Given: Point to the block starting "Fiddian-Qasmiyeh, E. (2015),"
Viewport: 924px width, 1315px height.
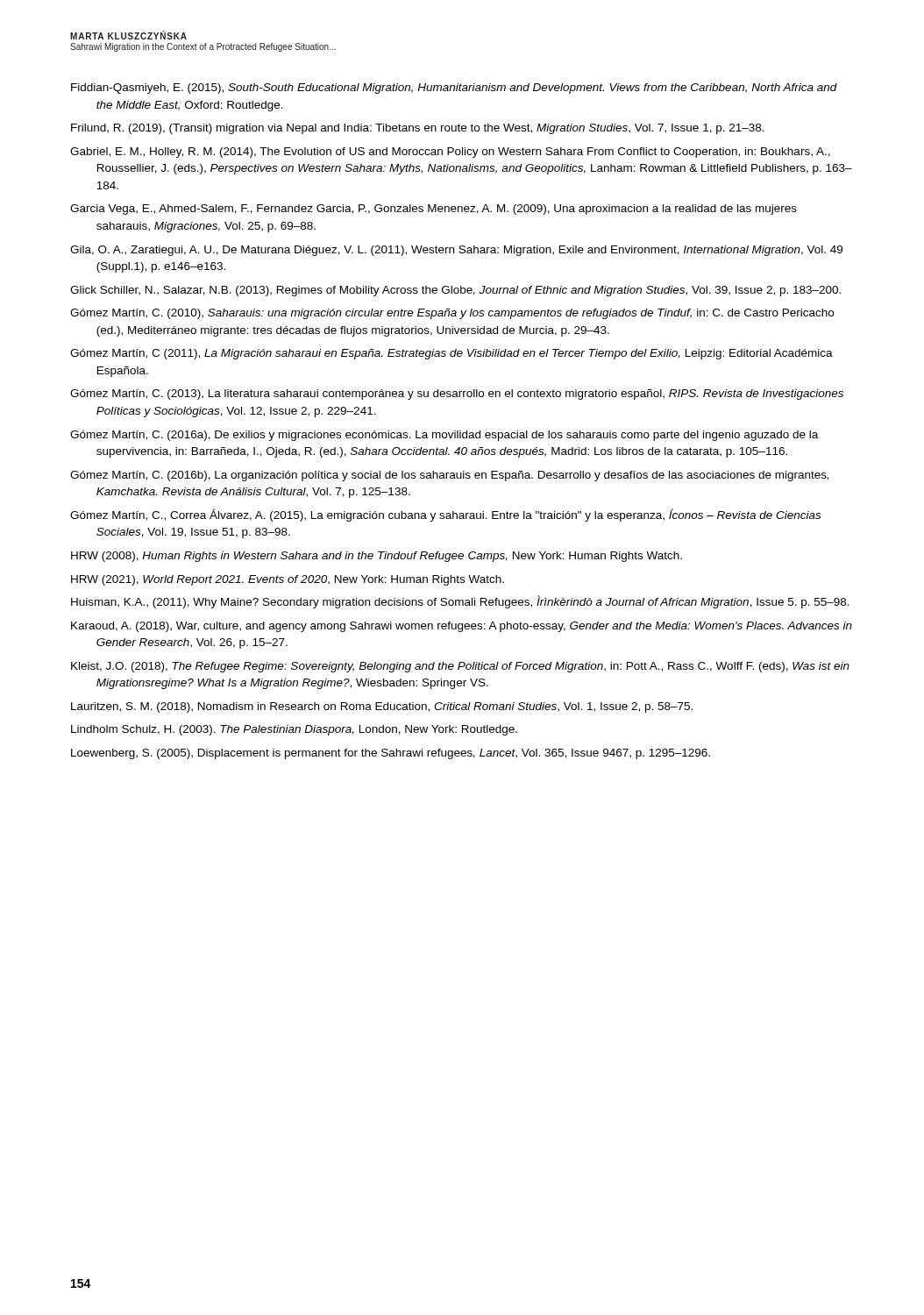Looking at the screenshot, I should (x=453, y=96).
